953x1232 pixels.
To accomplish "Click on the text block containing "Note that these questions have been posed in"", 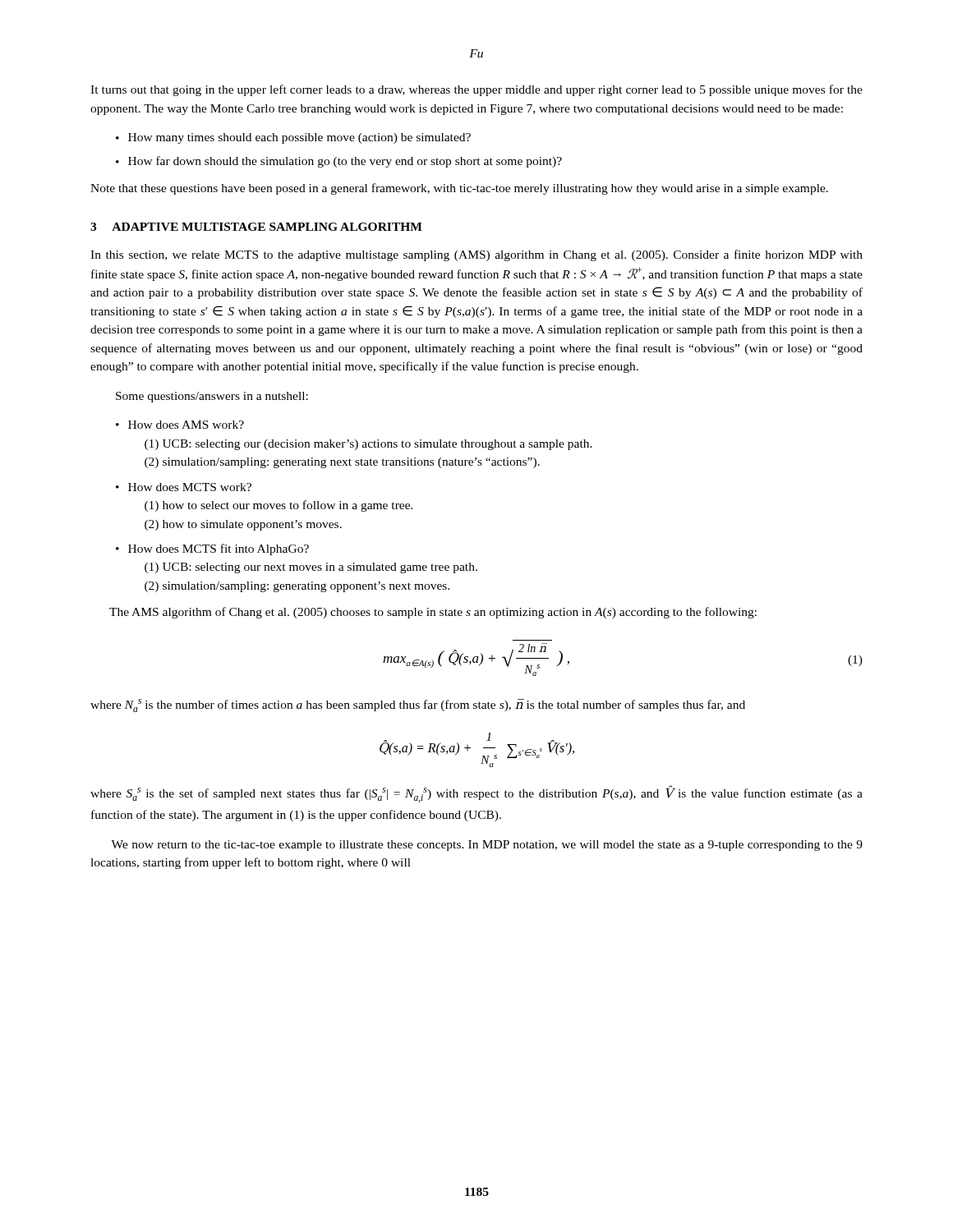I will coord(460,188).
